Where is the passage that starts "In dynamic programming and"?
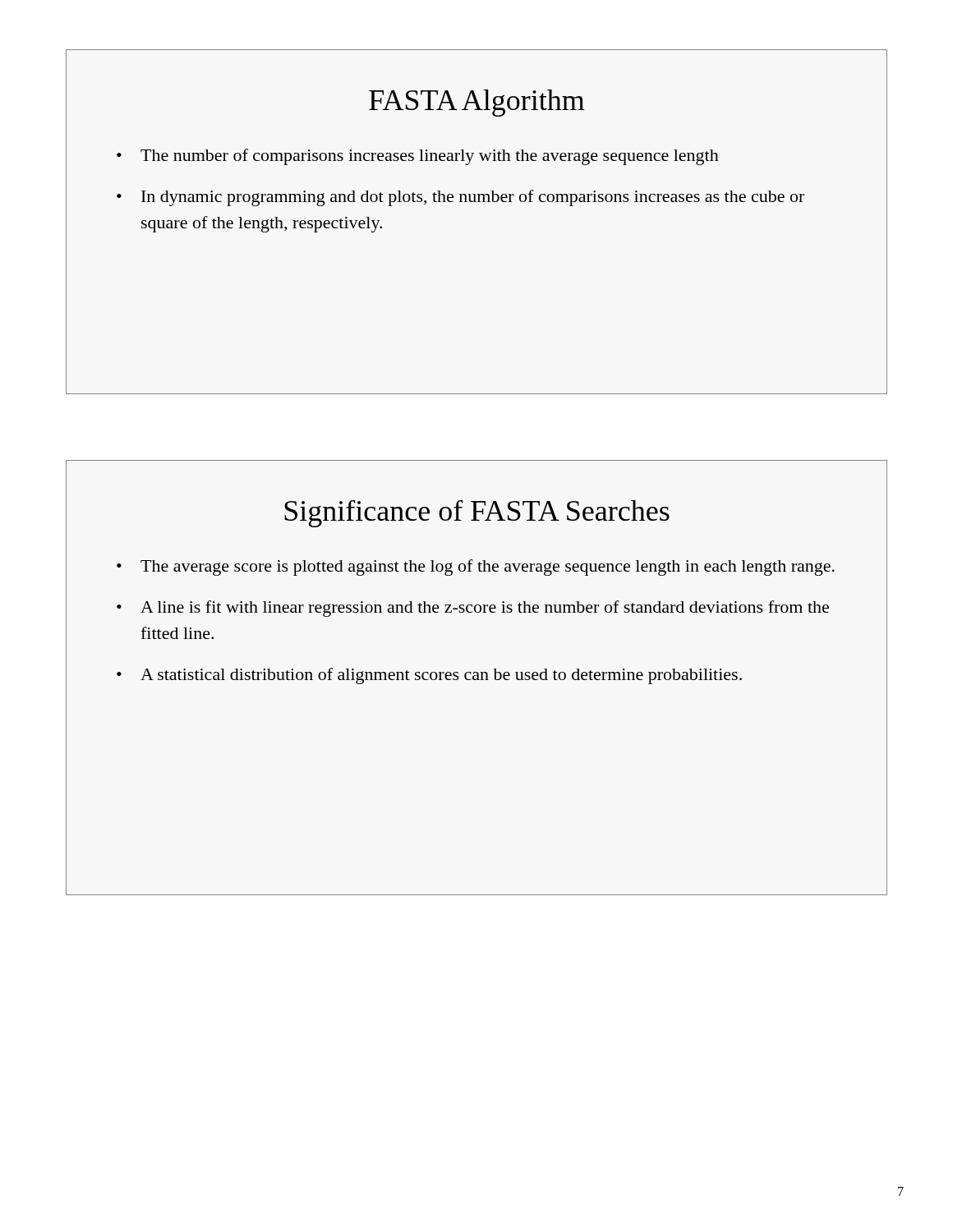The image size is (953, 1232). coord(472,209)
